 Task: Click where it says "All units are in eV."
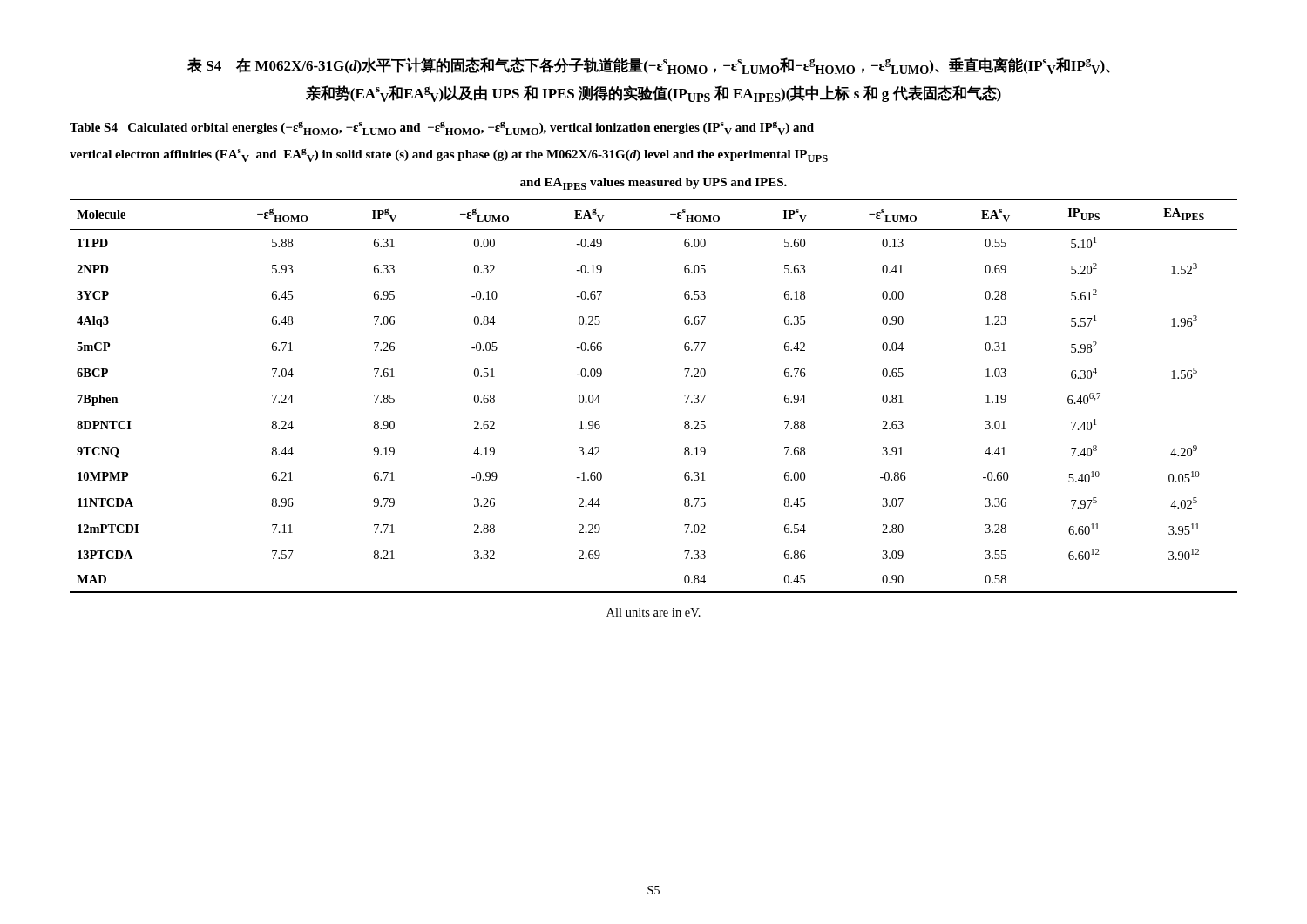pos(654,612)
